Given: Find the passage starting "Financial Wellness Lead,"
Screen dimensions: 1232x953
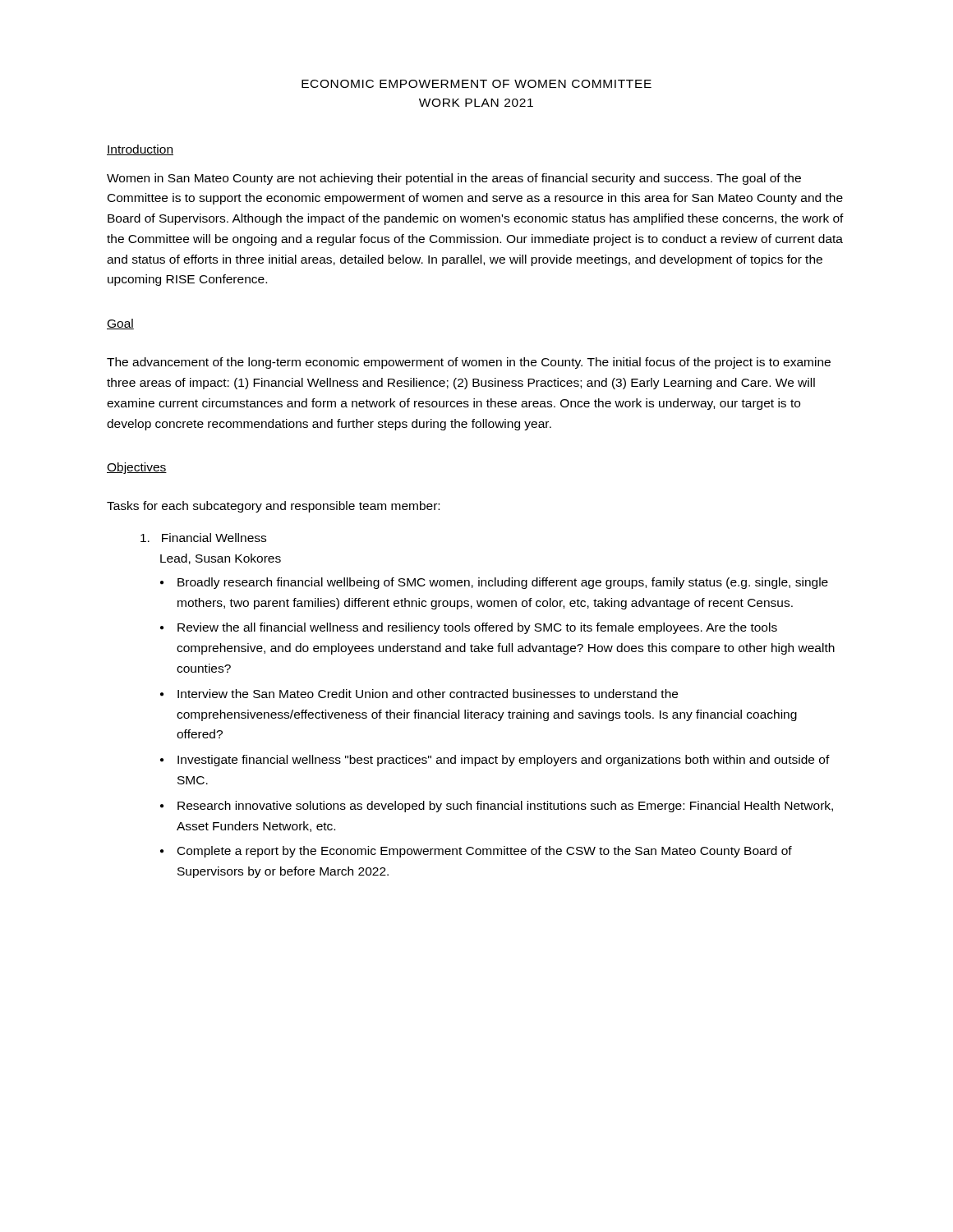Looking at the screenshot, I should 203,538.
